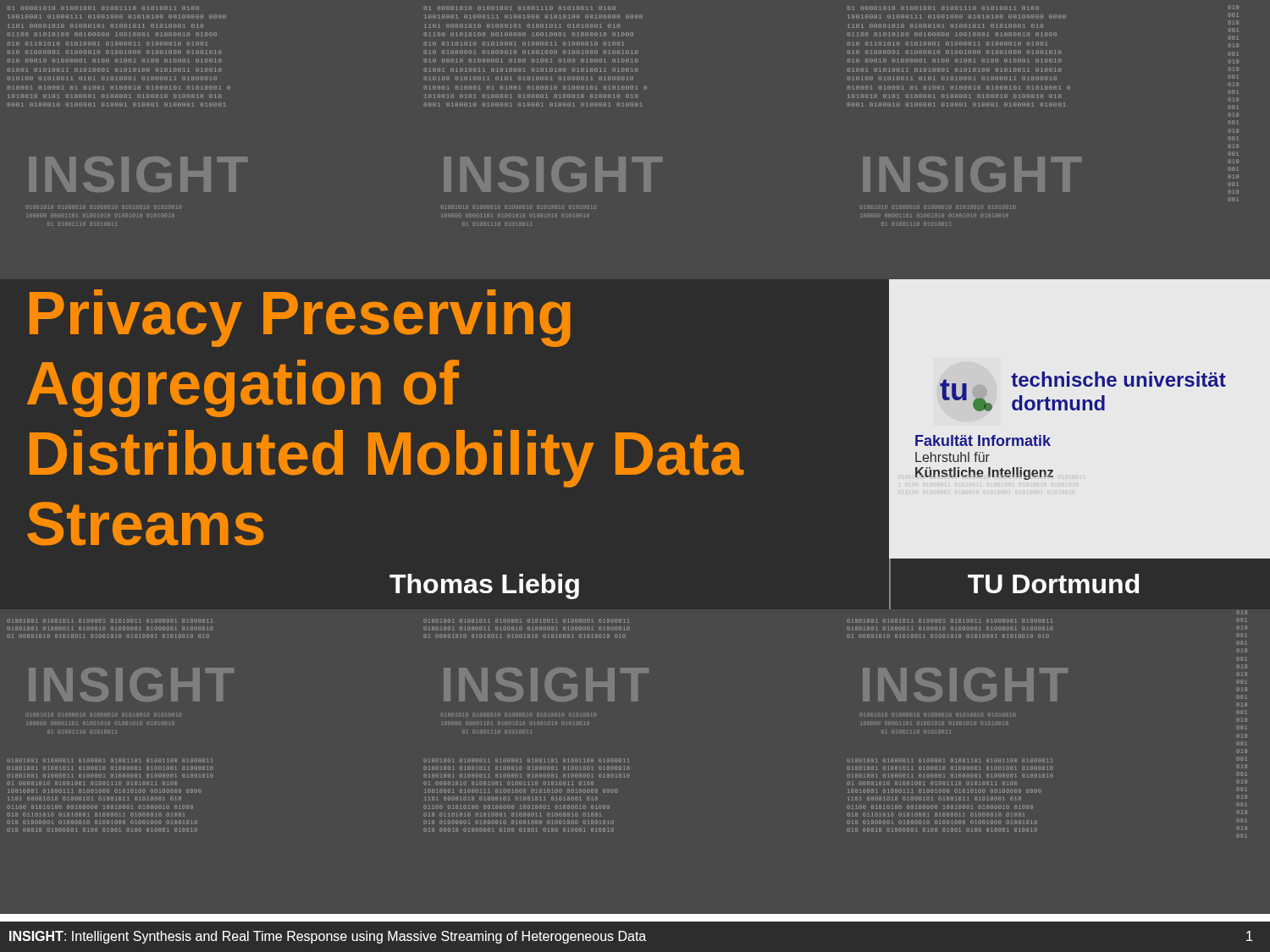Select the title with the text "Privacy Preserving Aggregation ofDistributed"
Viewport: 1270px width, 952px height.
coord(457,419)
